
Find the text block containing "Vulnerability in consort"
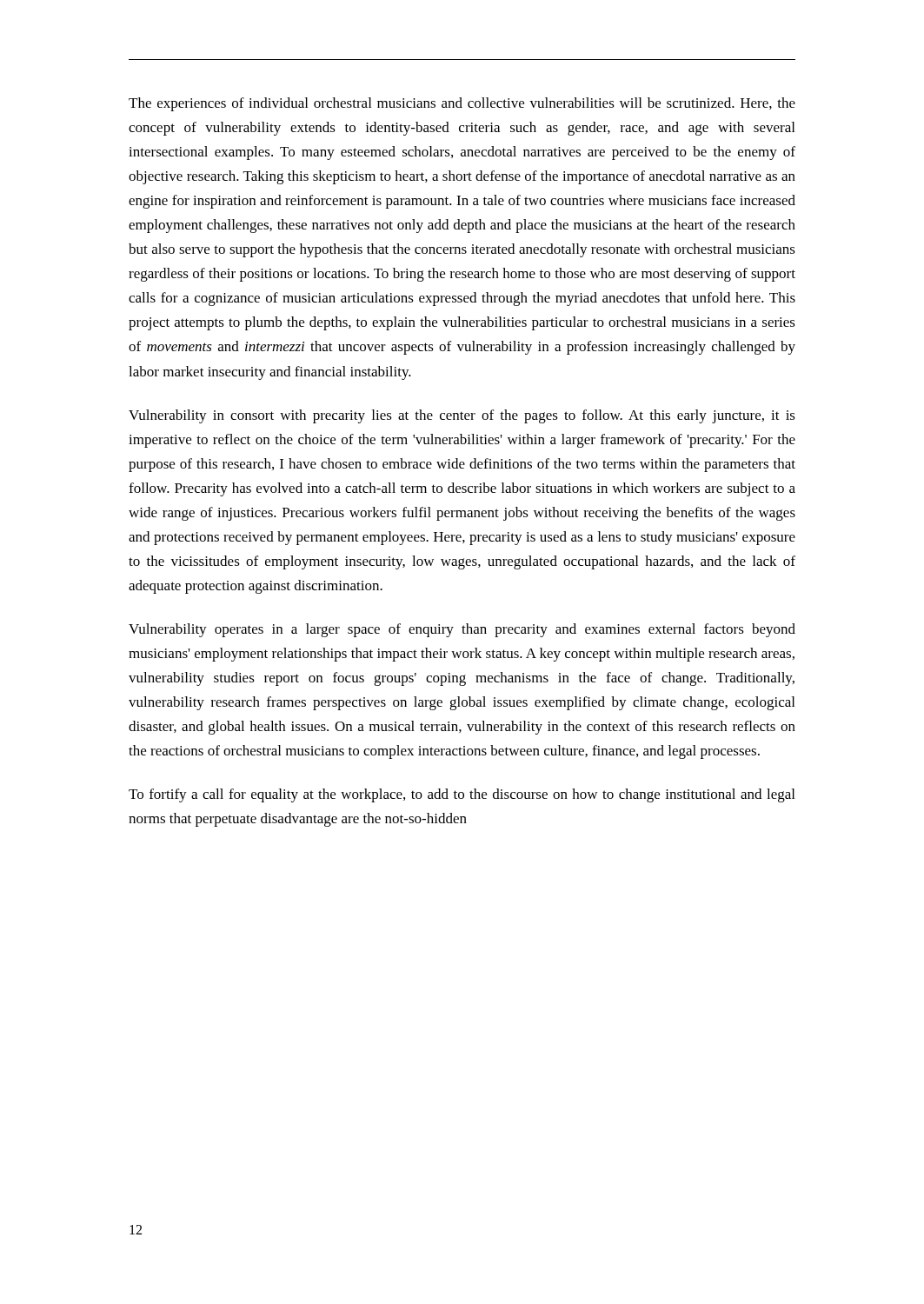(462, 500)
